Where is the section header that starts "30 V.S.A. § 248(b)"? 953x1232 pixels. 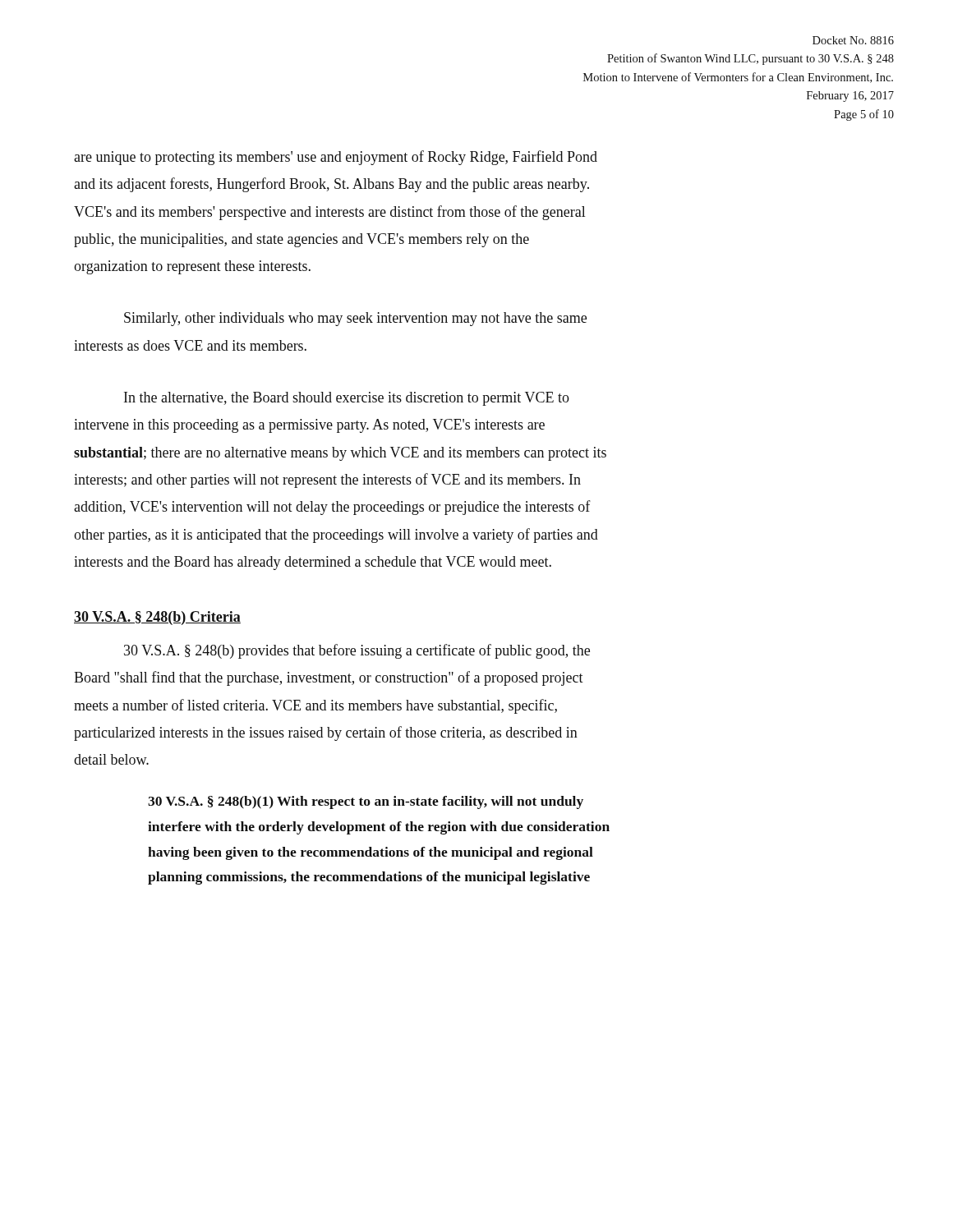pyautogui.click(x=157, y=617)
